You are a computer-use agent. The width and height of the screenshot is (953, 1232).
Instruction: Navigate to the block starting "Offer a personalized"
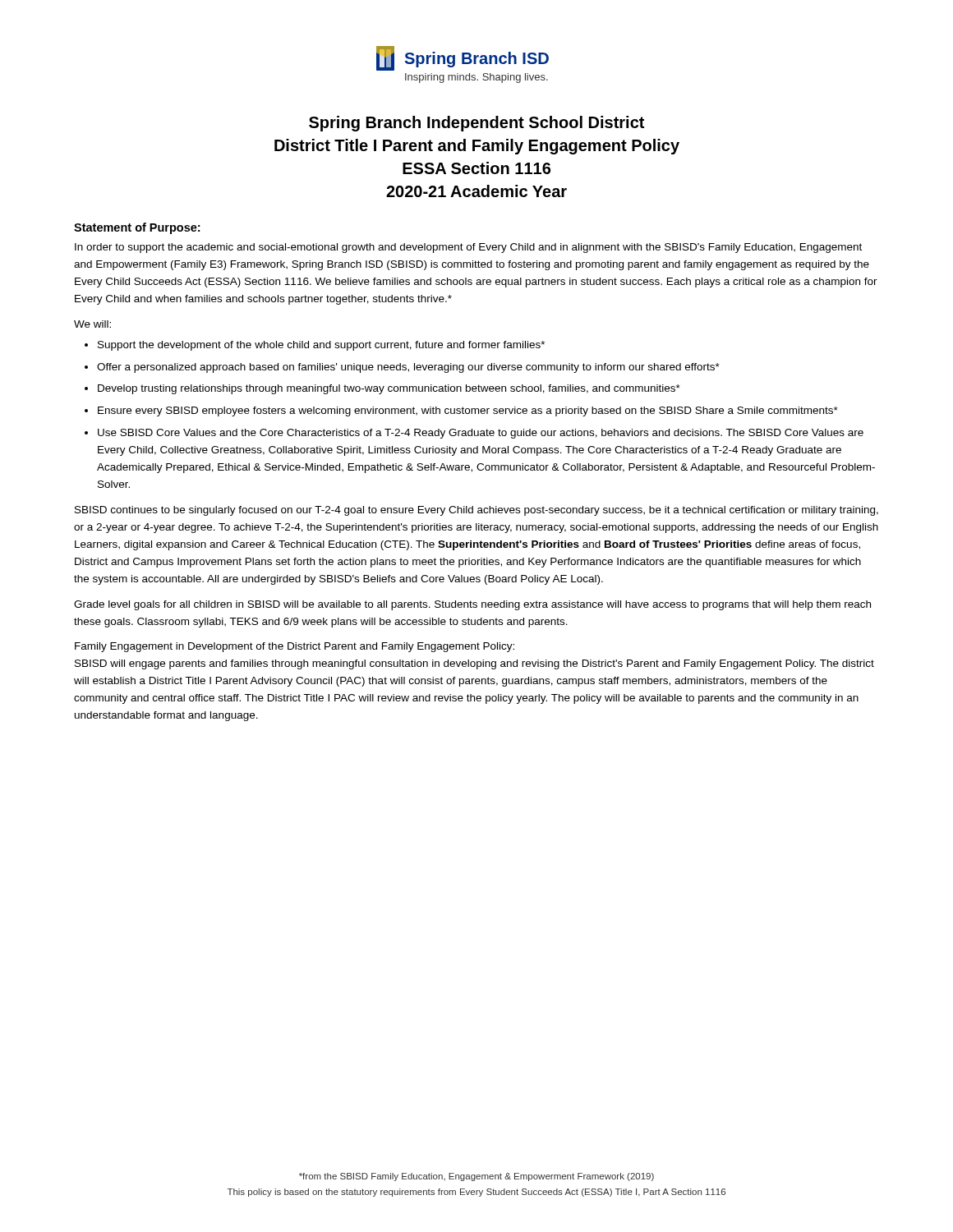(408, 366)
